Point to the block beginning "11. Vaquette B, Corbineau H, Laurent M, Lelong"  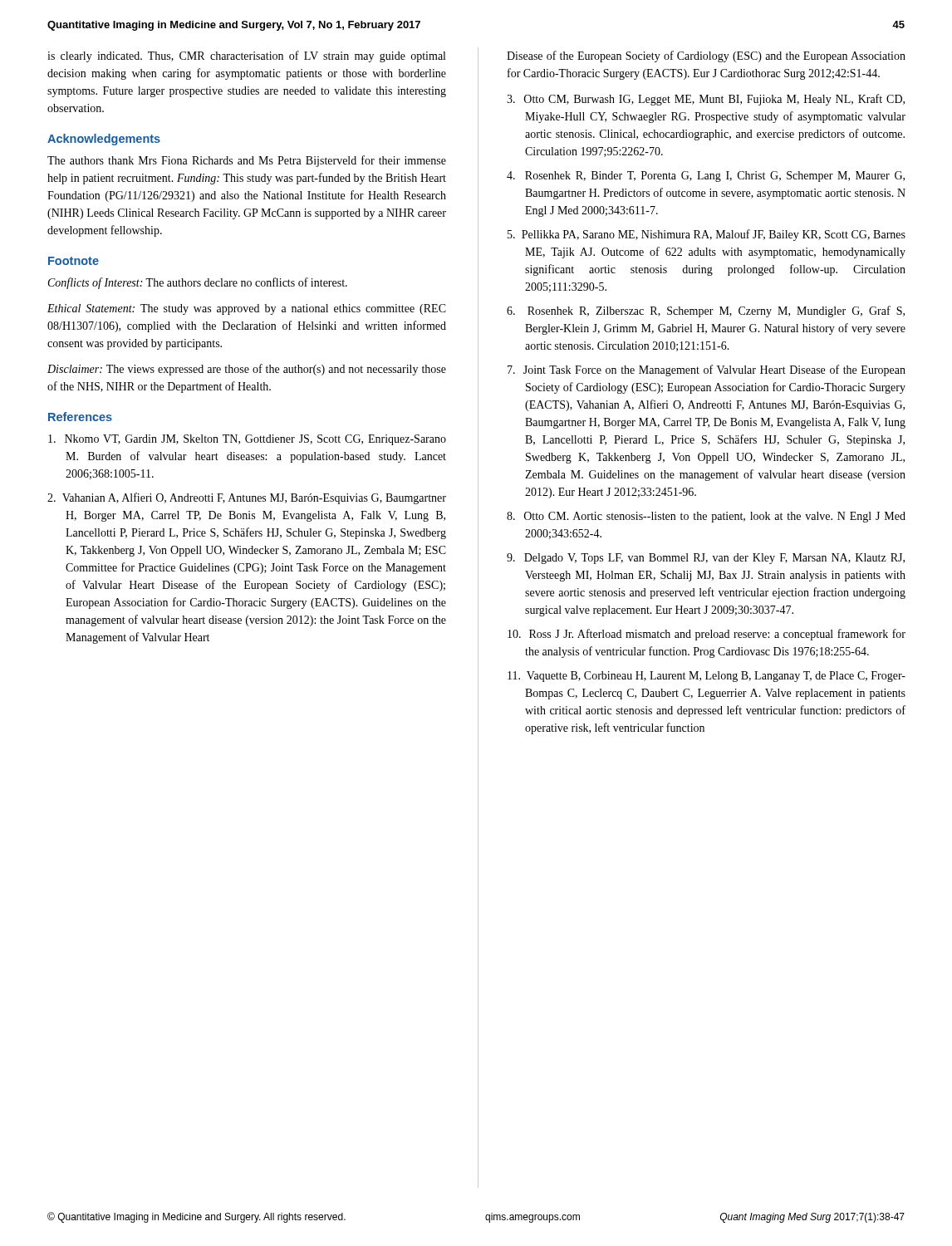[706, 702]
